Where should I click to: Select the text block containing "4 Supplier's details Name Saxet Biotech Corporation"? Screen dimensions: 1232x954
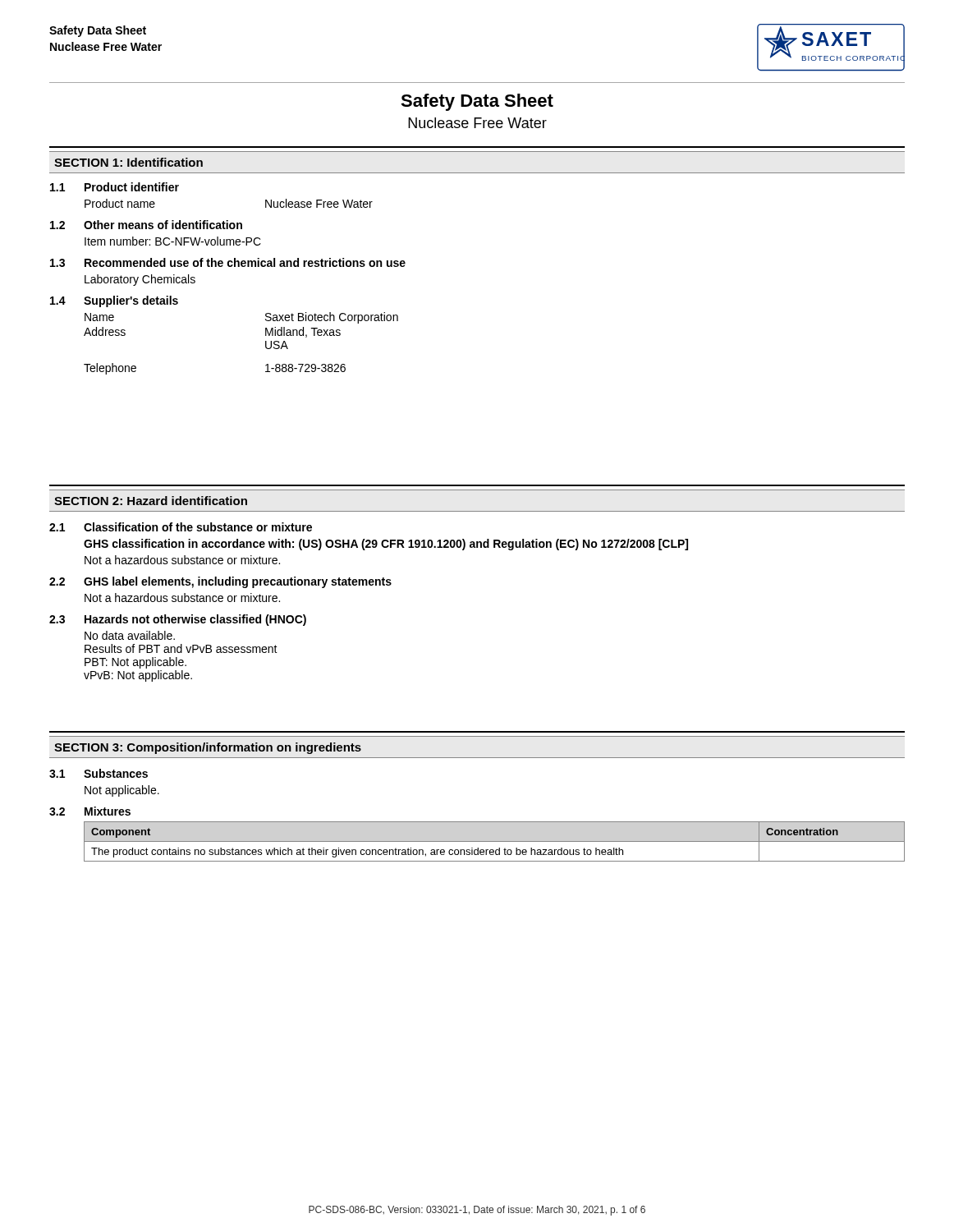click(x=114, y=301)
